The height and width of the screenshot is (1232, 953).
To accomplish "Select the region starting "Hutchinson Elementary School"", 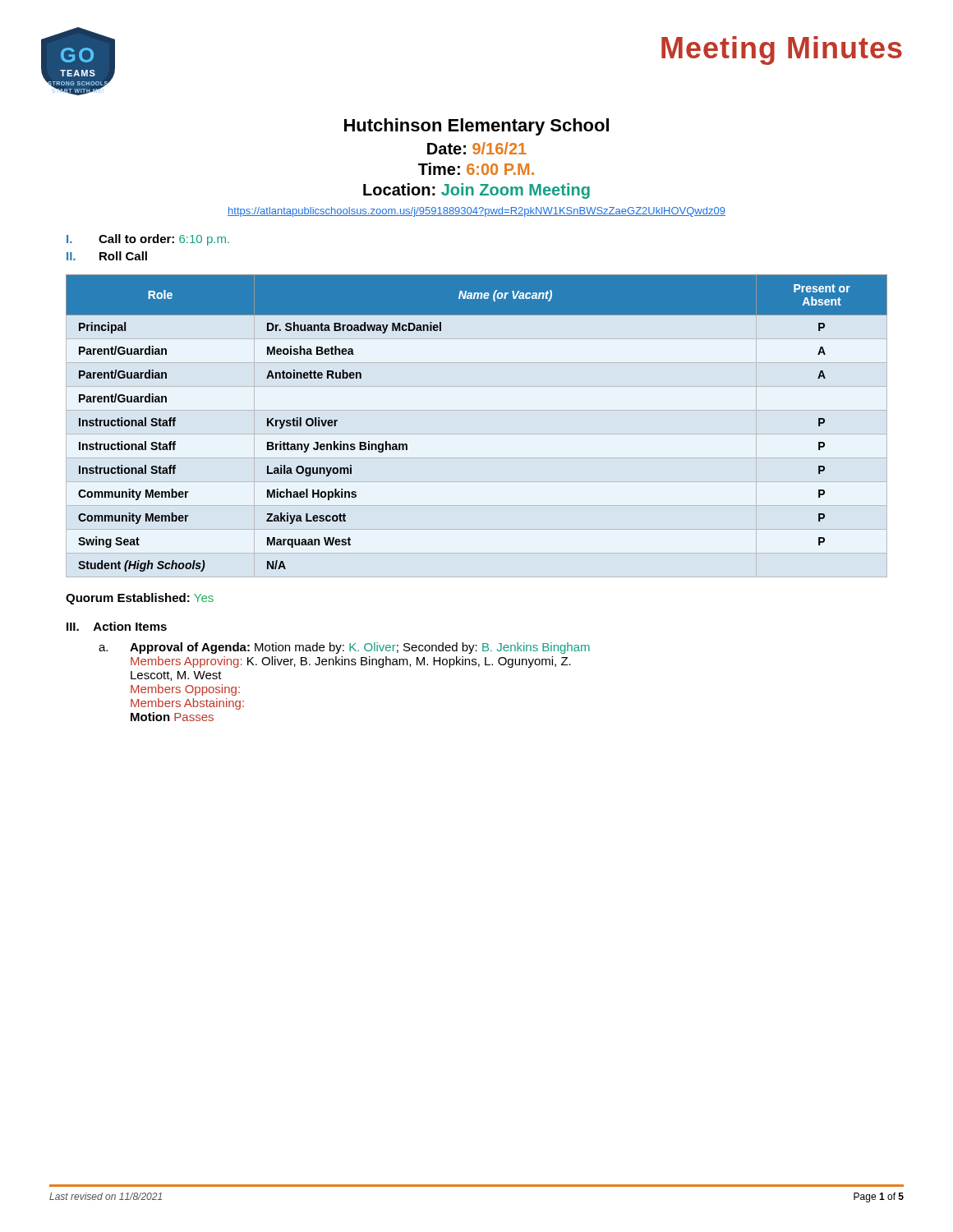I will [476, 125].
